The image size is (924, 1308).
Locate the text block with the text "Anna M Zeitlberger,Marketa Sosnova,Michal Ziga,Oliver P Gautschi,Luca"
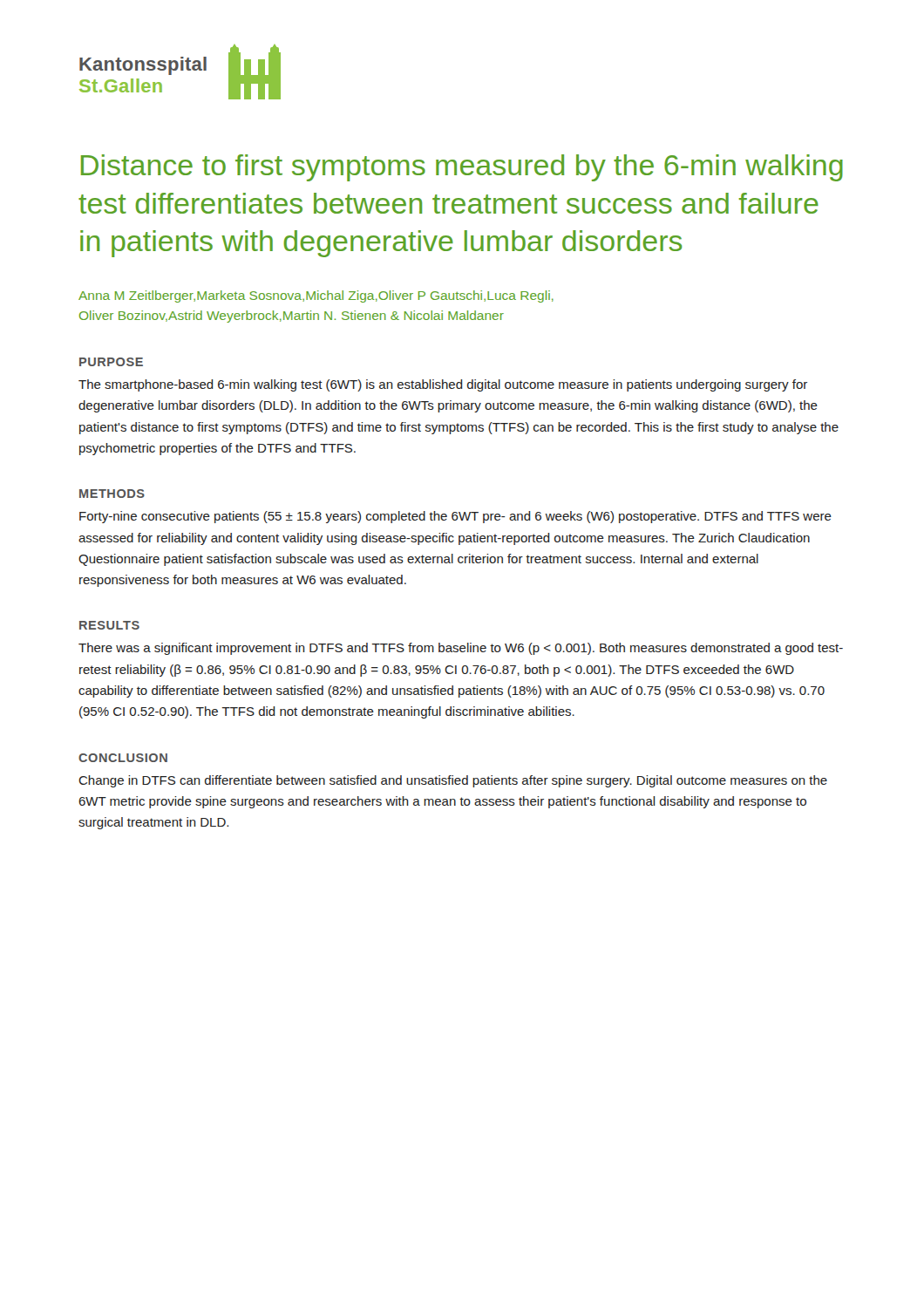click(x=316, y=305)
